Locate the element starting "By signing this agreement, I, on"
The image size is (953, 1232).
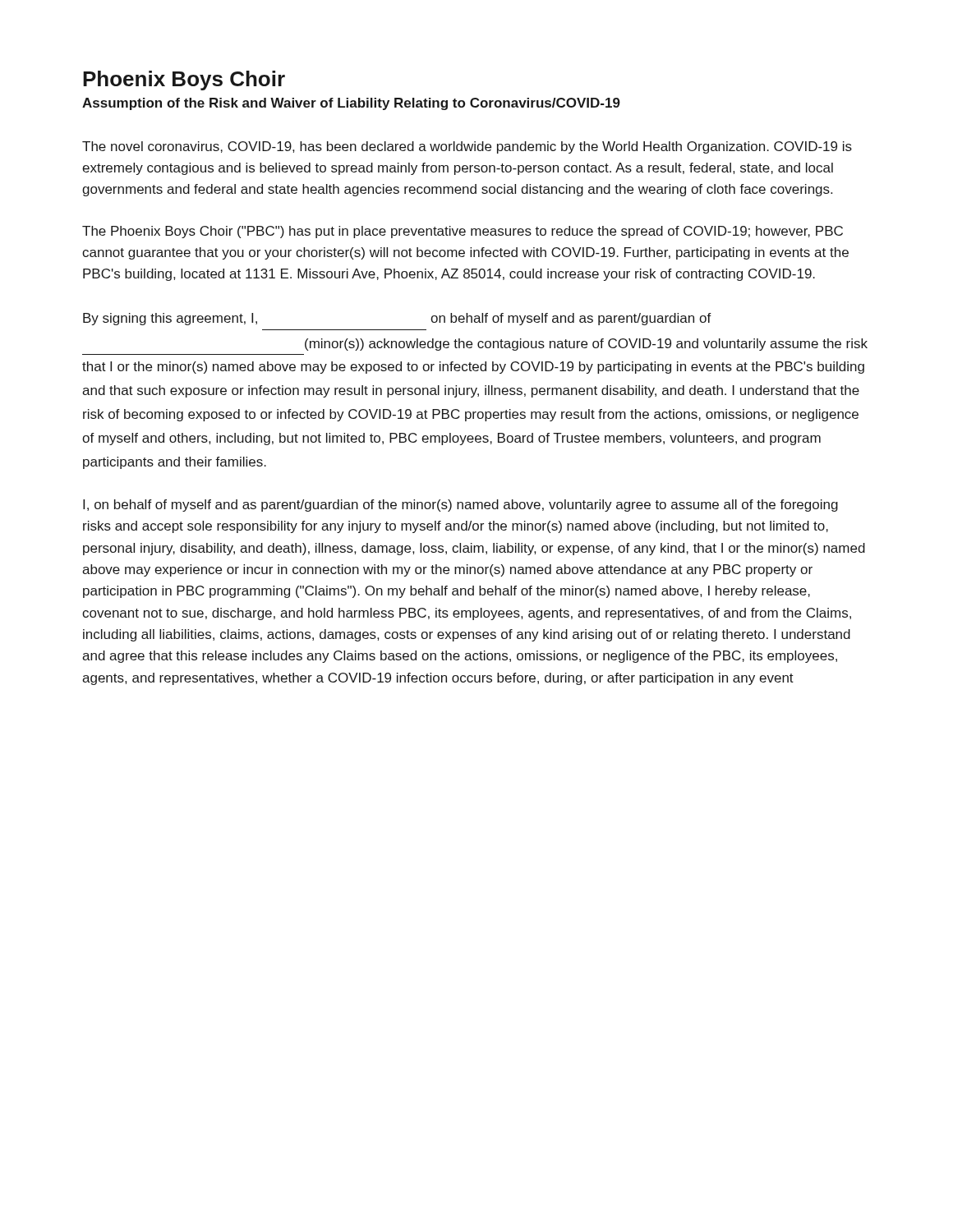476,390
